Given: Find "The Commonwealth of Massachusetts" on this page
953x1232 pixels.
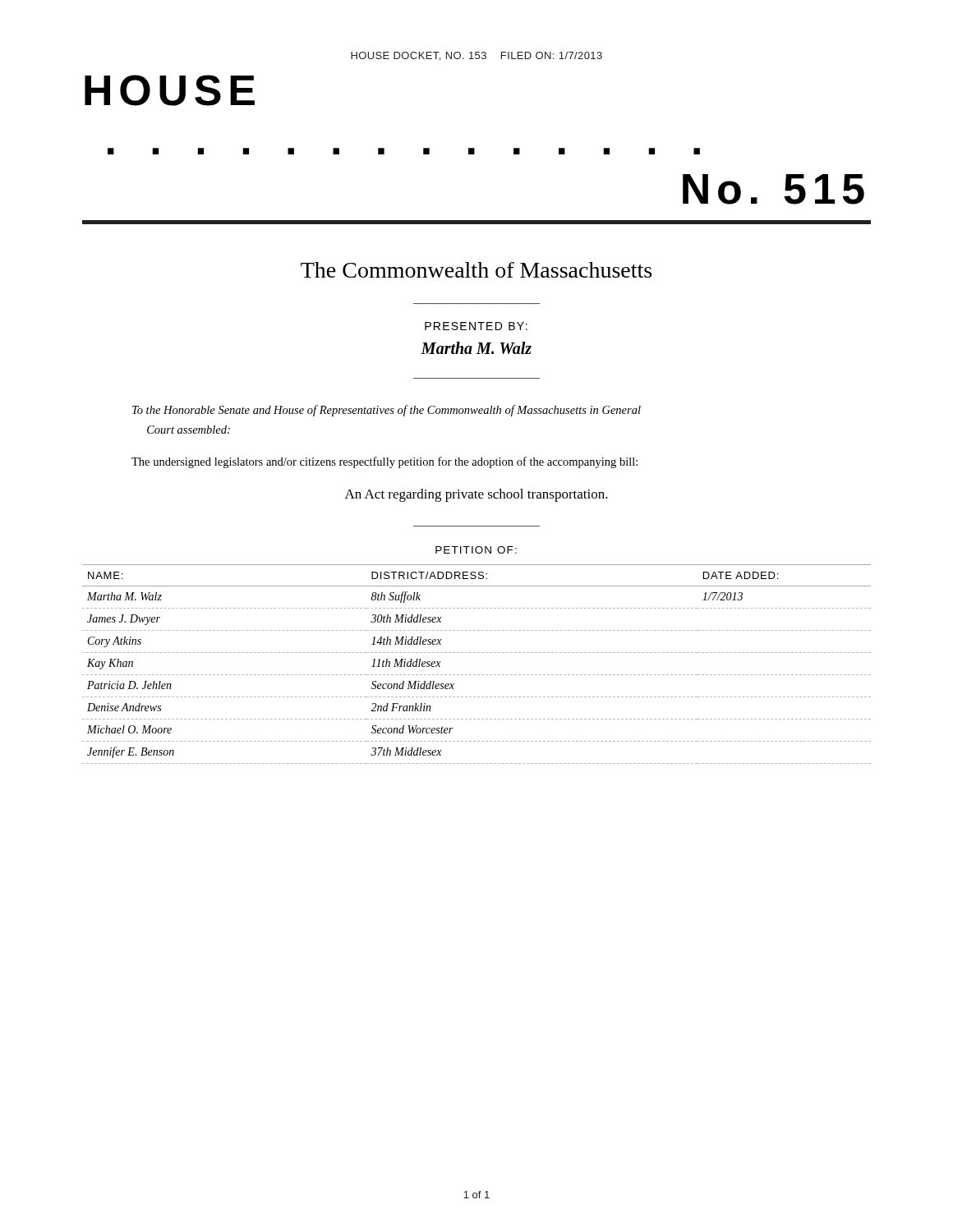Looking at the screenshot, I should (476, 270).
